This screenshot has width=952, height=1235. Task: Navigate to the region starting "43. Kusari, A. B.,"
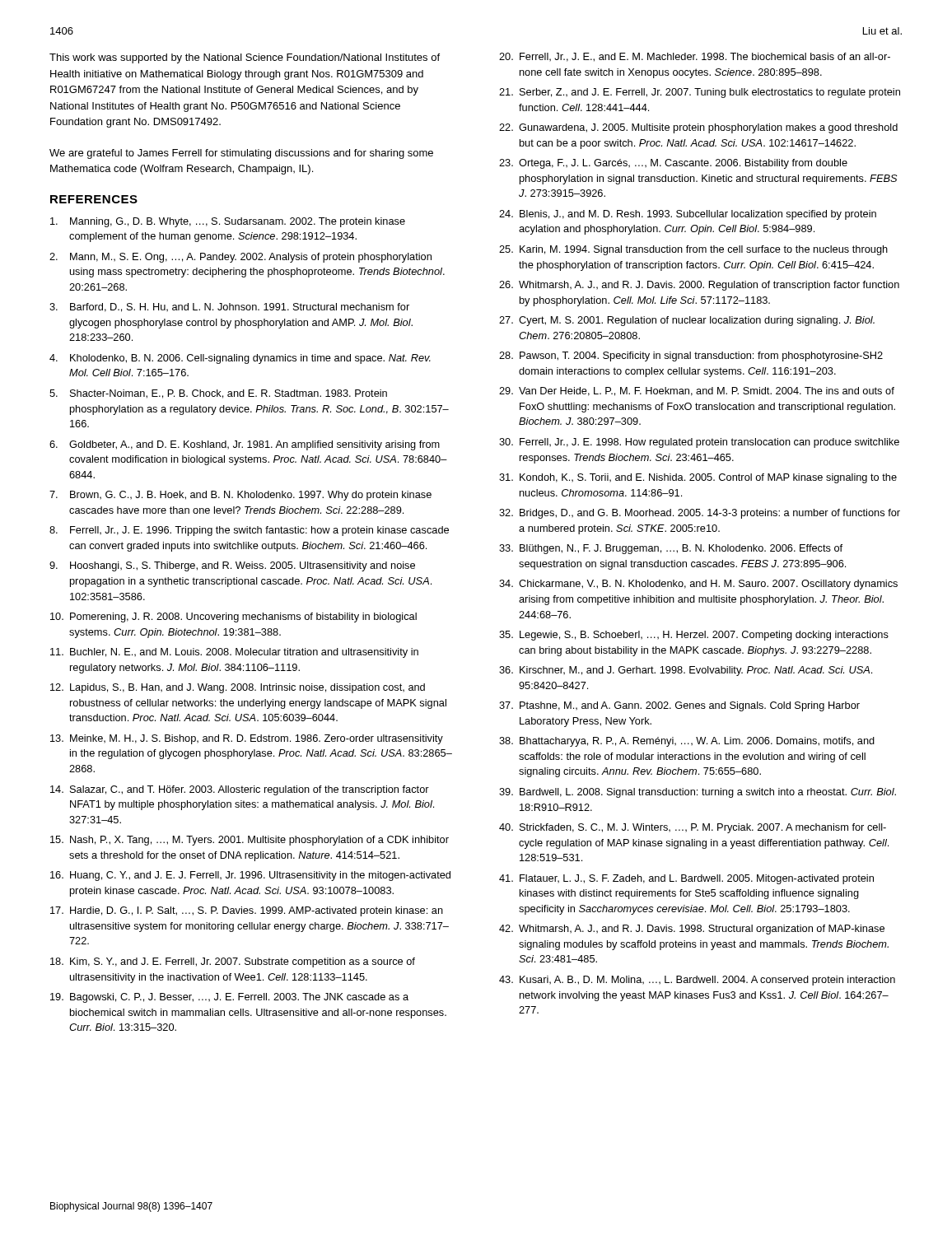(701, 995)
